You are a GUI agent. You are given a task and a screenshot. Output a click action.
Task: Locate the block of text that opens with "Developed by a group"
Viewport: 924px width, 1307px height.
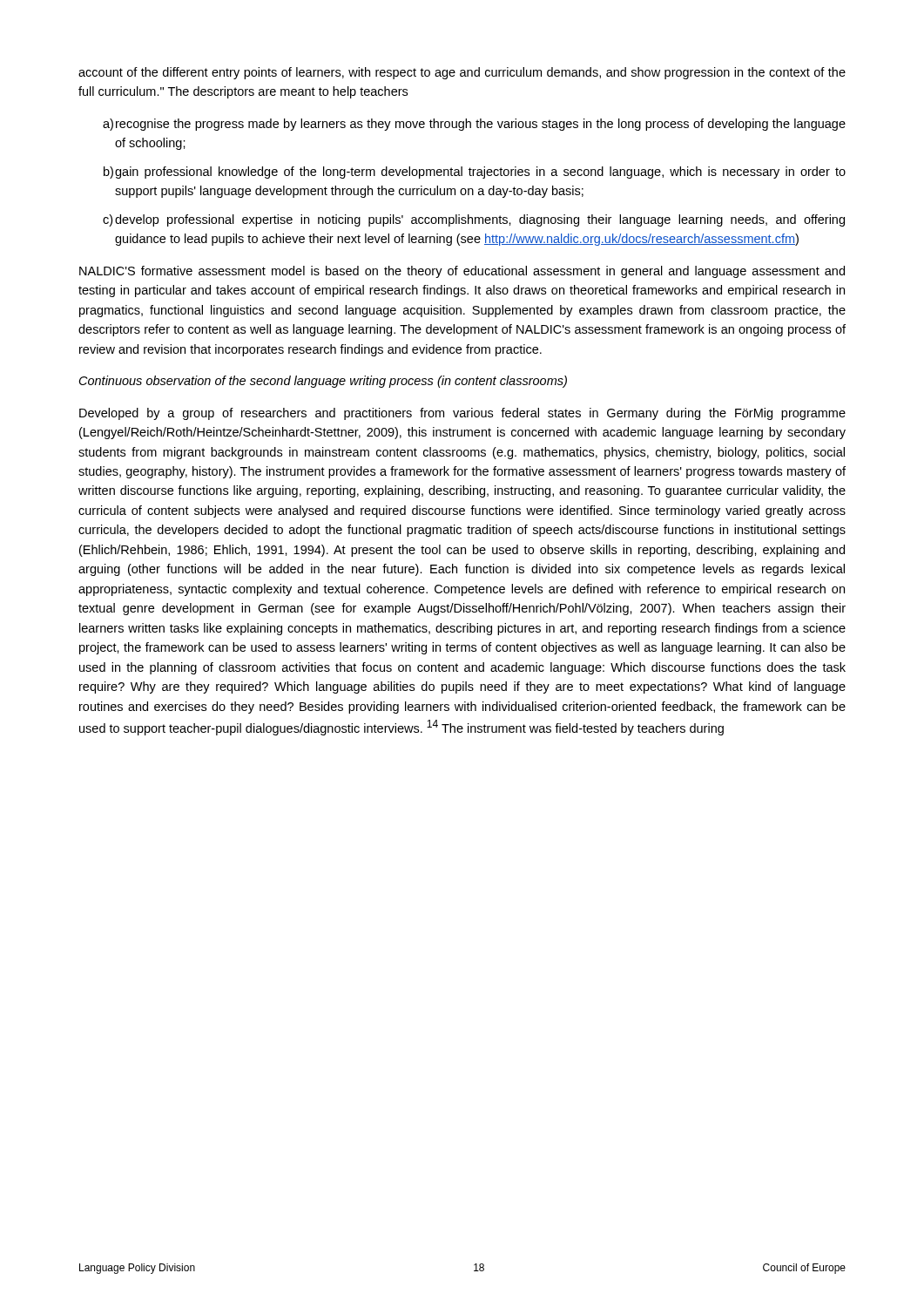tap(462, 571)
